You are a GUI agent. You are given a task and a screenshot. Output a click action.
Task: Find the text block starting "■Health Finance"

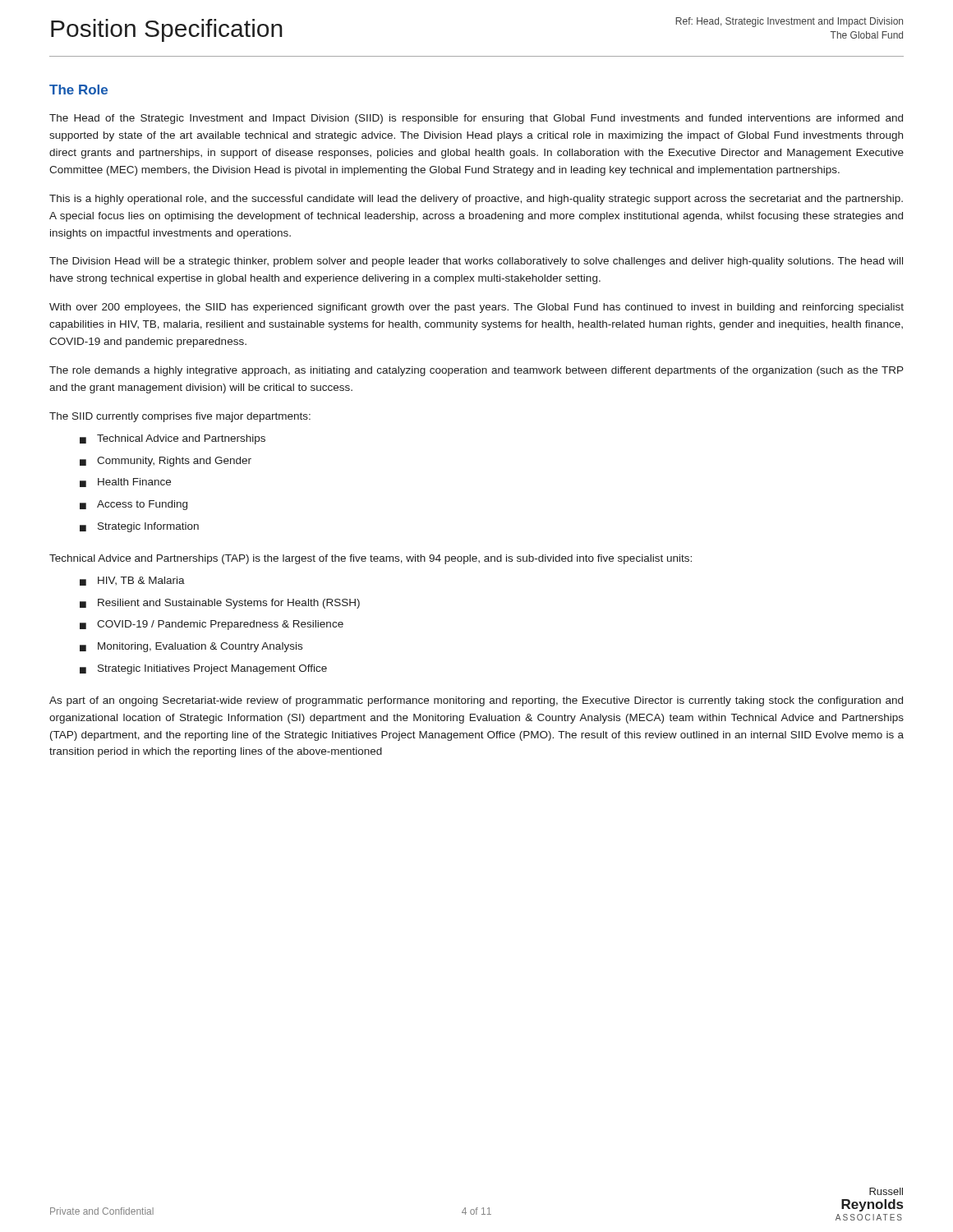point(125,484)
